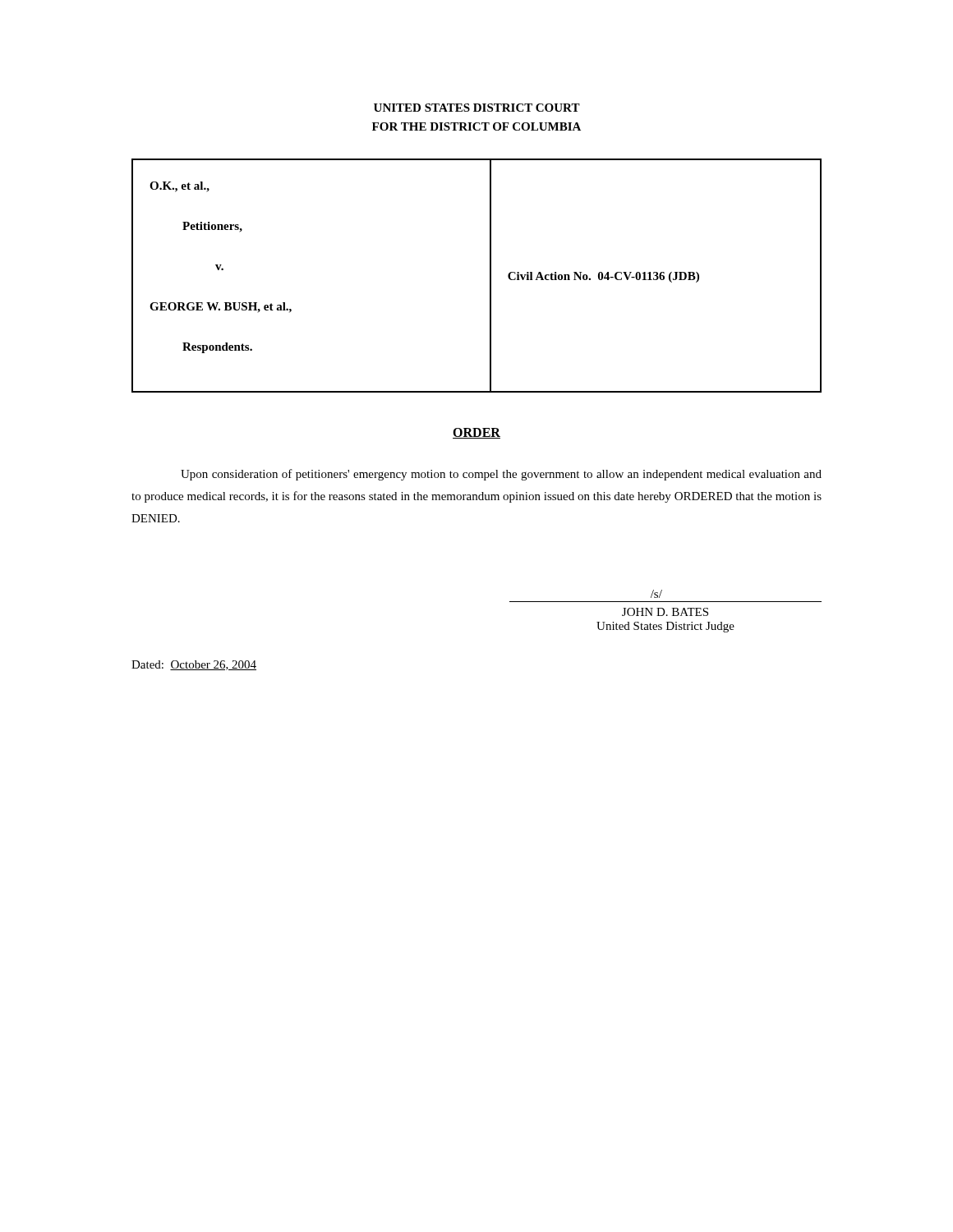
Task: Find the passage starting "UNITED STATES DISTRICT"
Action: point(476,117)
